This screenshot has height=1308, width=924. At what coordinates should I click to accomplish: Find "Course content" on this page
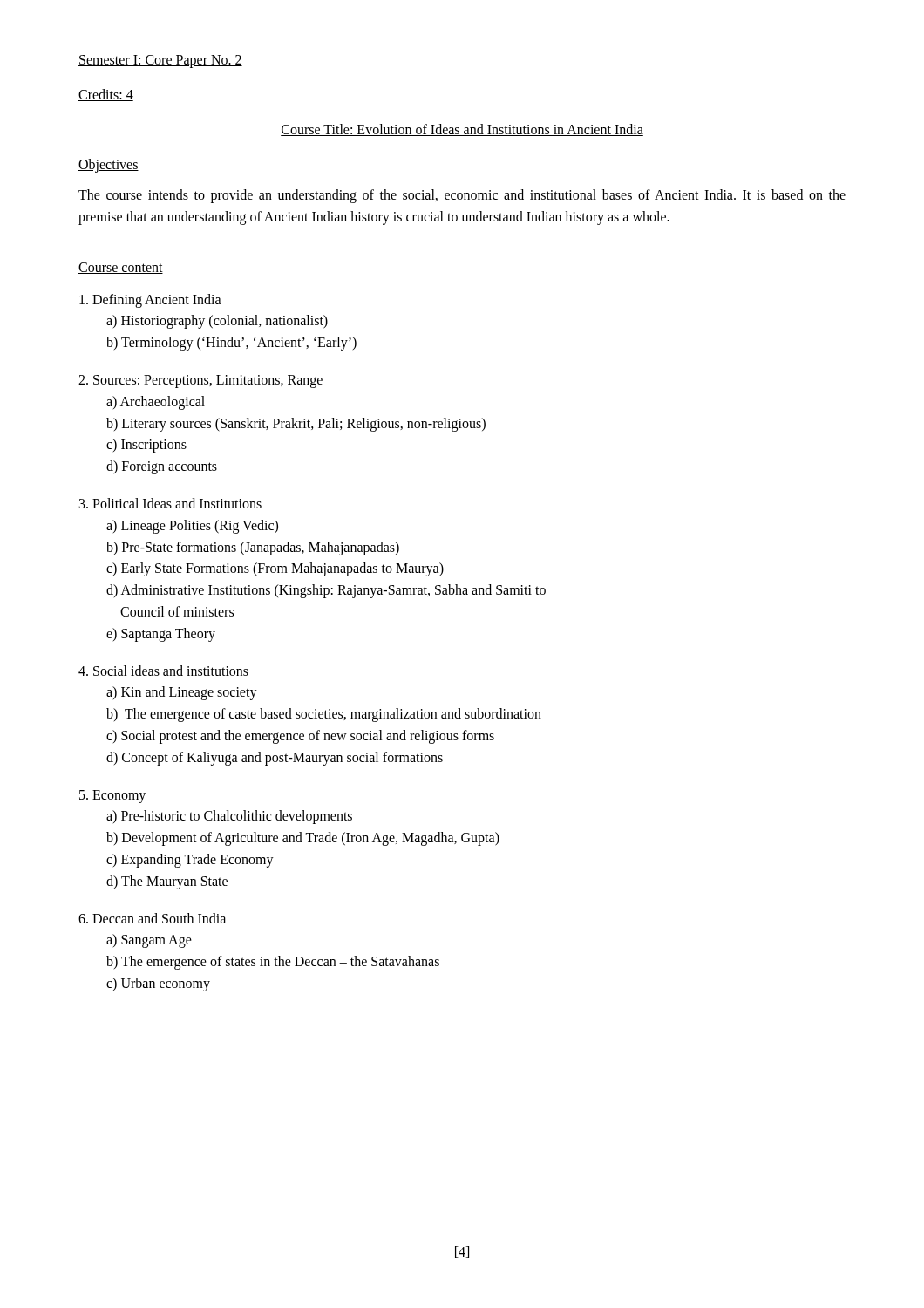point(120,267)
